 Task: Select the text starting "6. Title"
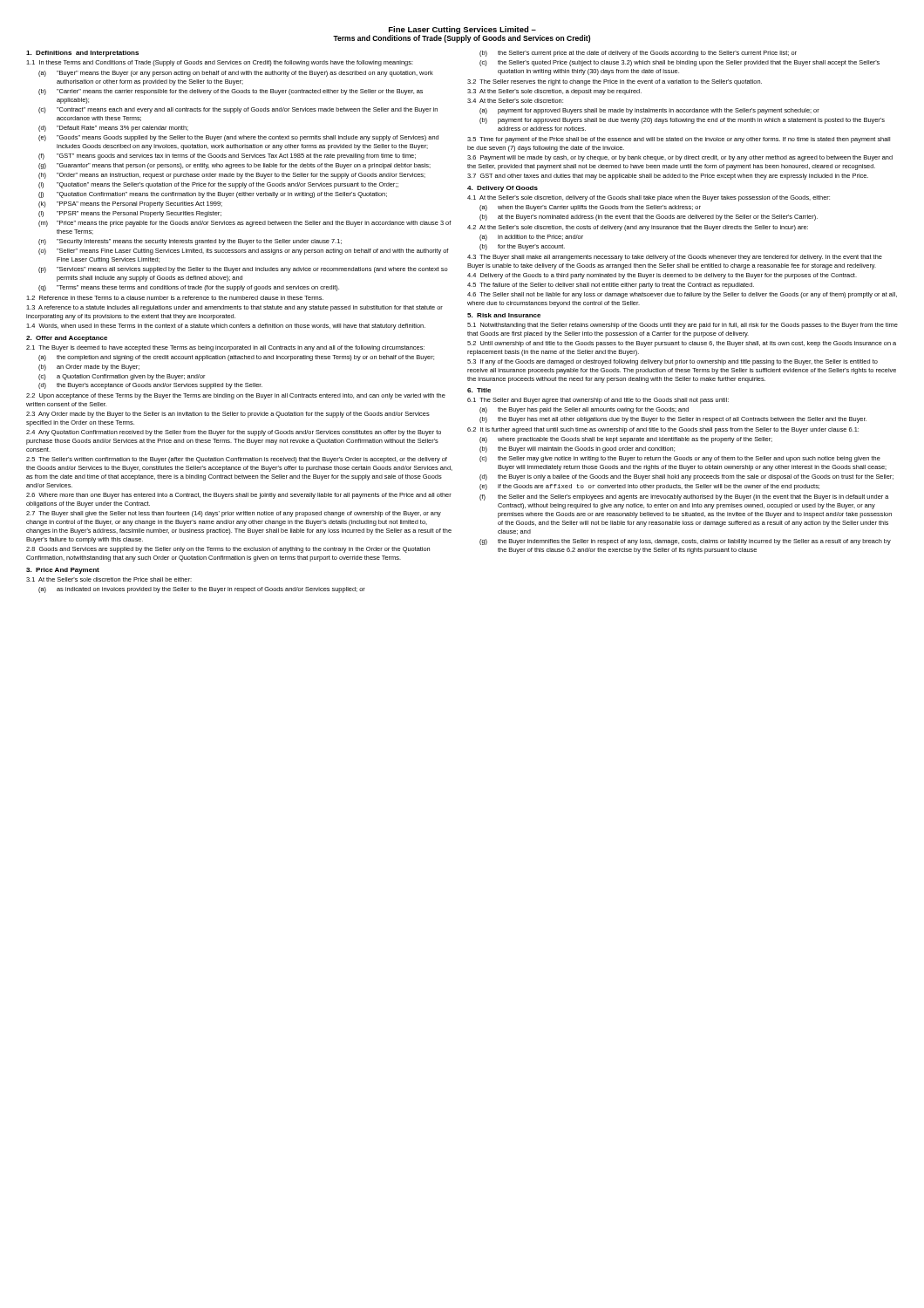[479, 391]
